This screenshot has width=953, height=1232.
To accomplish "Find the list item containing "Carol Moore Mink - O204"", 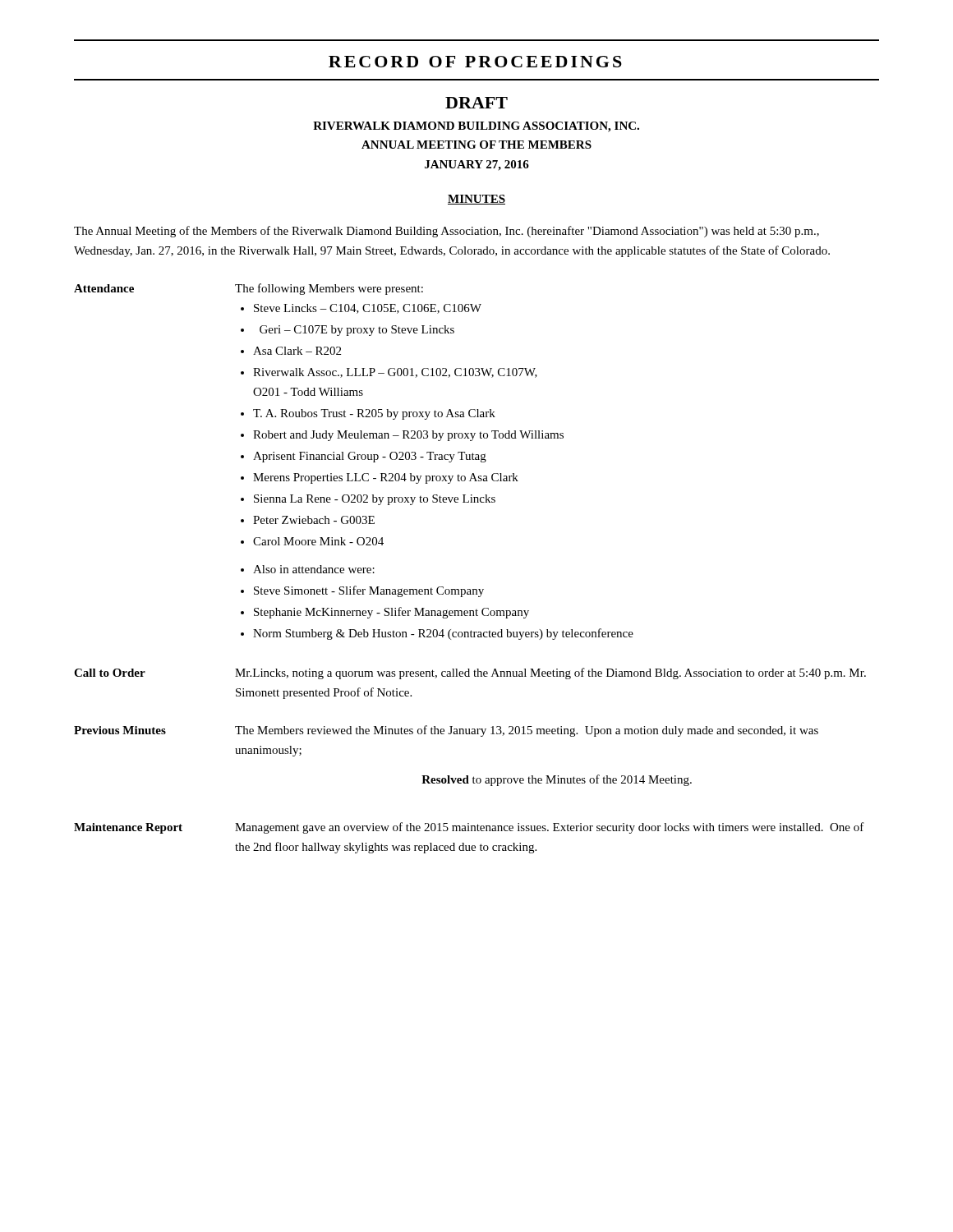I will 318,541.
